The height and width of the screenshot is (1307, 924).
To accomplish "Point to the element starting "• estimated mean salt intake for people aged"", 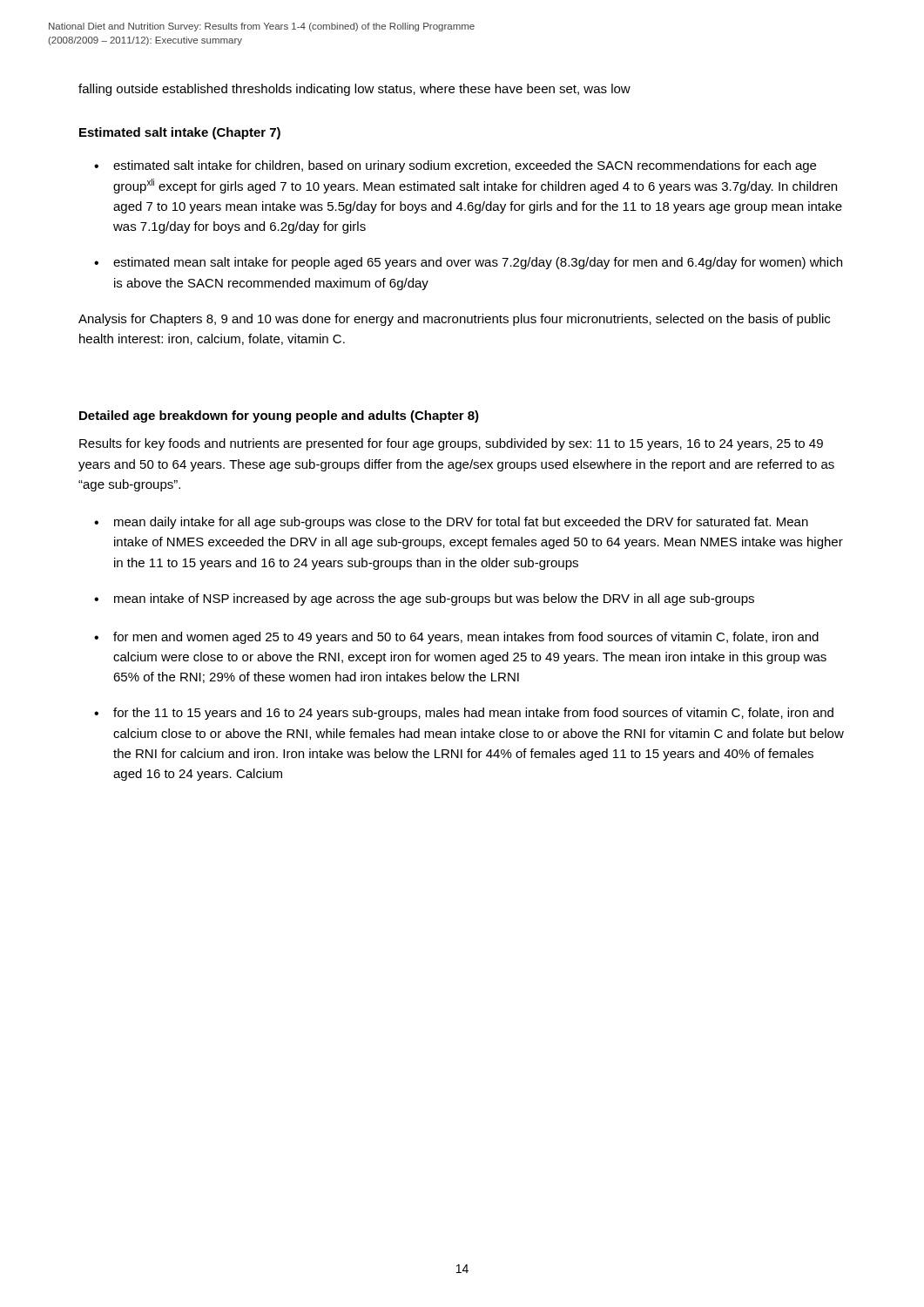I will pyautogui.click(x=470, y=272).
